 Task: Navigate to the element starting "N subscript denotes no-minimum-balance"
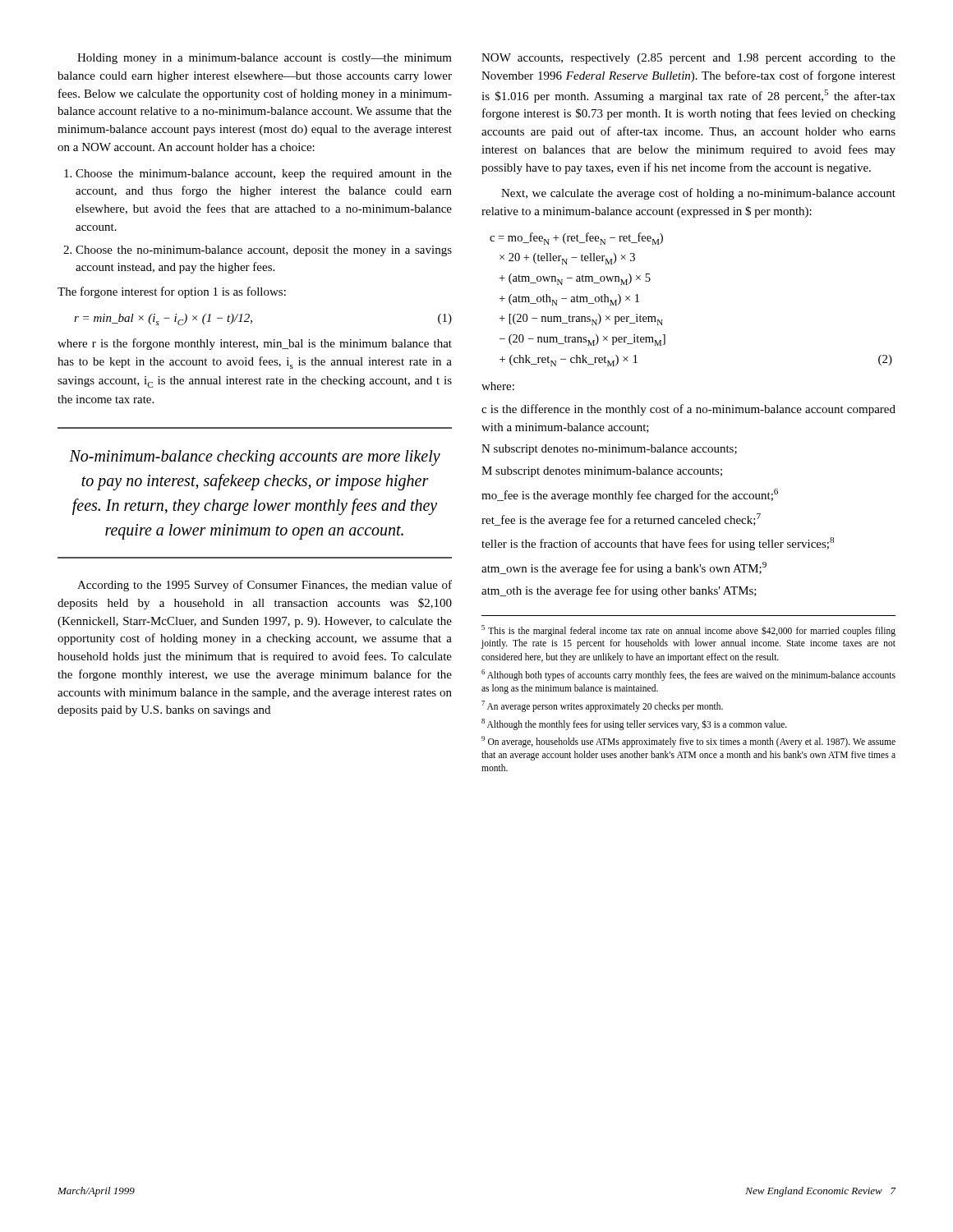(x=688, y=449)
